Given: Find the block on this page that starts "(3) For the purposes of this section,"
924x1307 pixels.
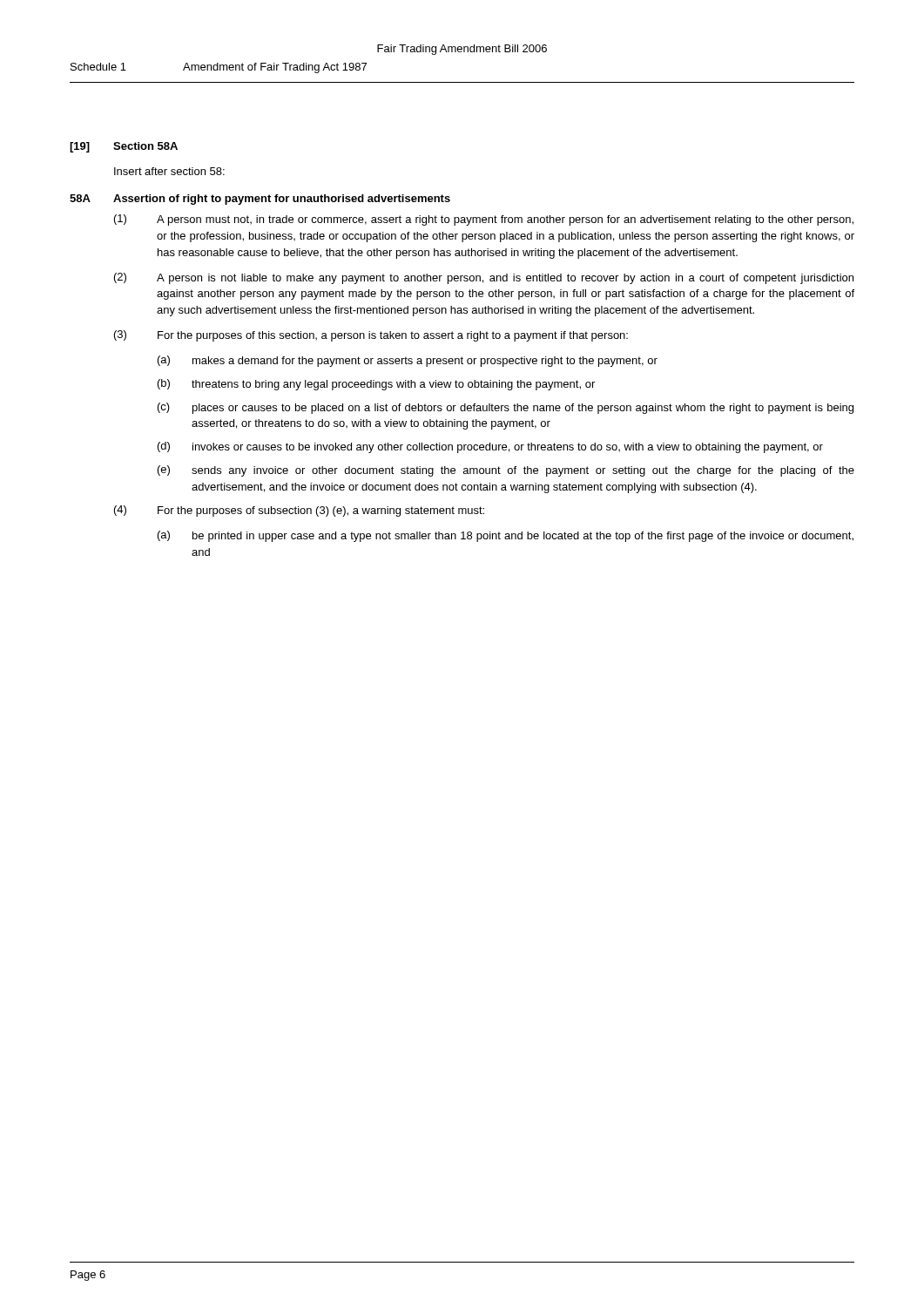Looking at the screenshot, I should 484,336.
